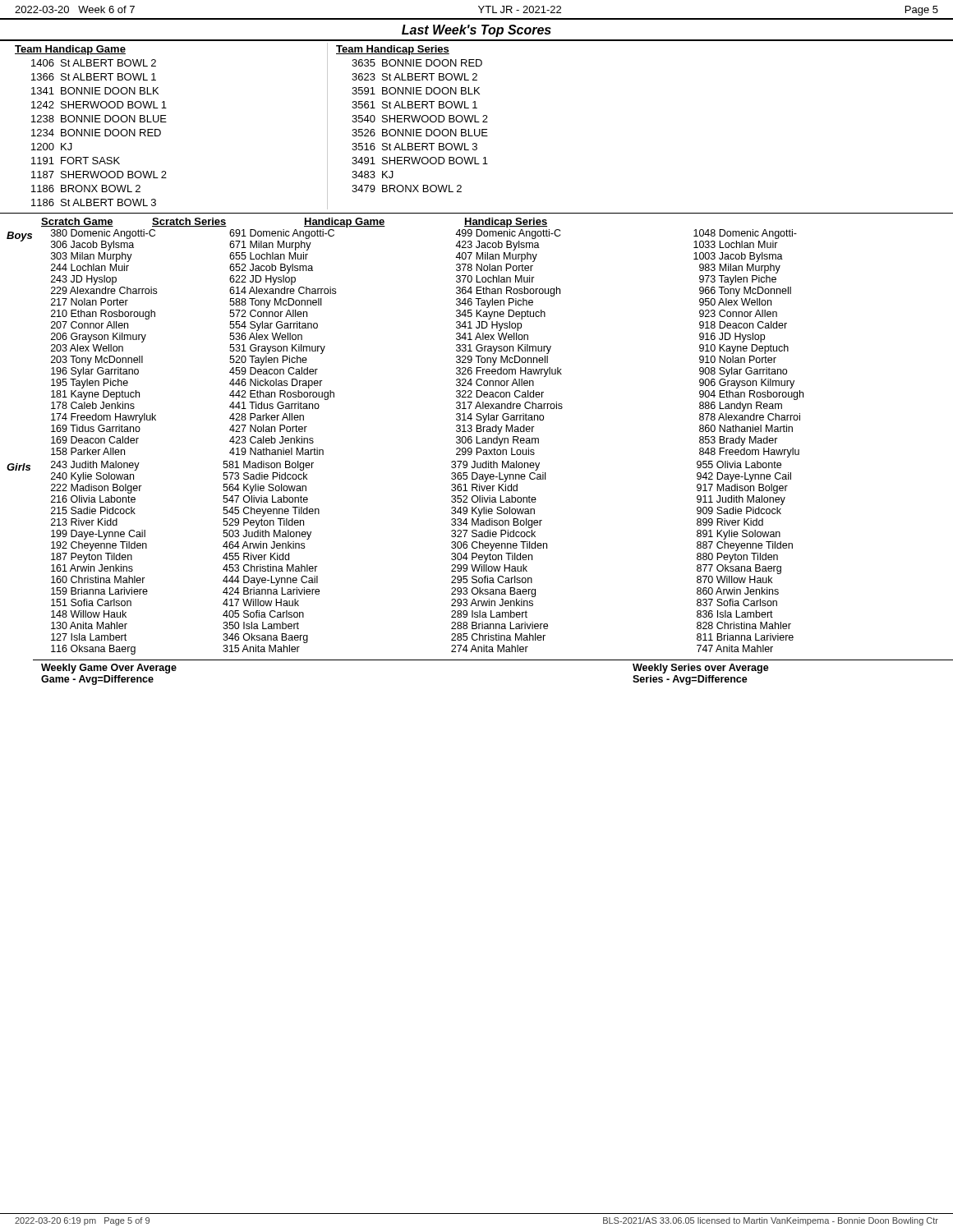Find the table that mentions "573 Sadie Pidcock"
953x1232 pixels.
496,557
